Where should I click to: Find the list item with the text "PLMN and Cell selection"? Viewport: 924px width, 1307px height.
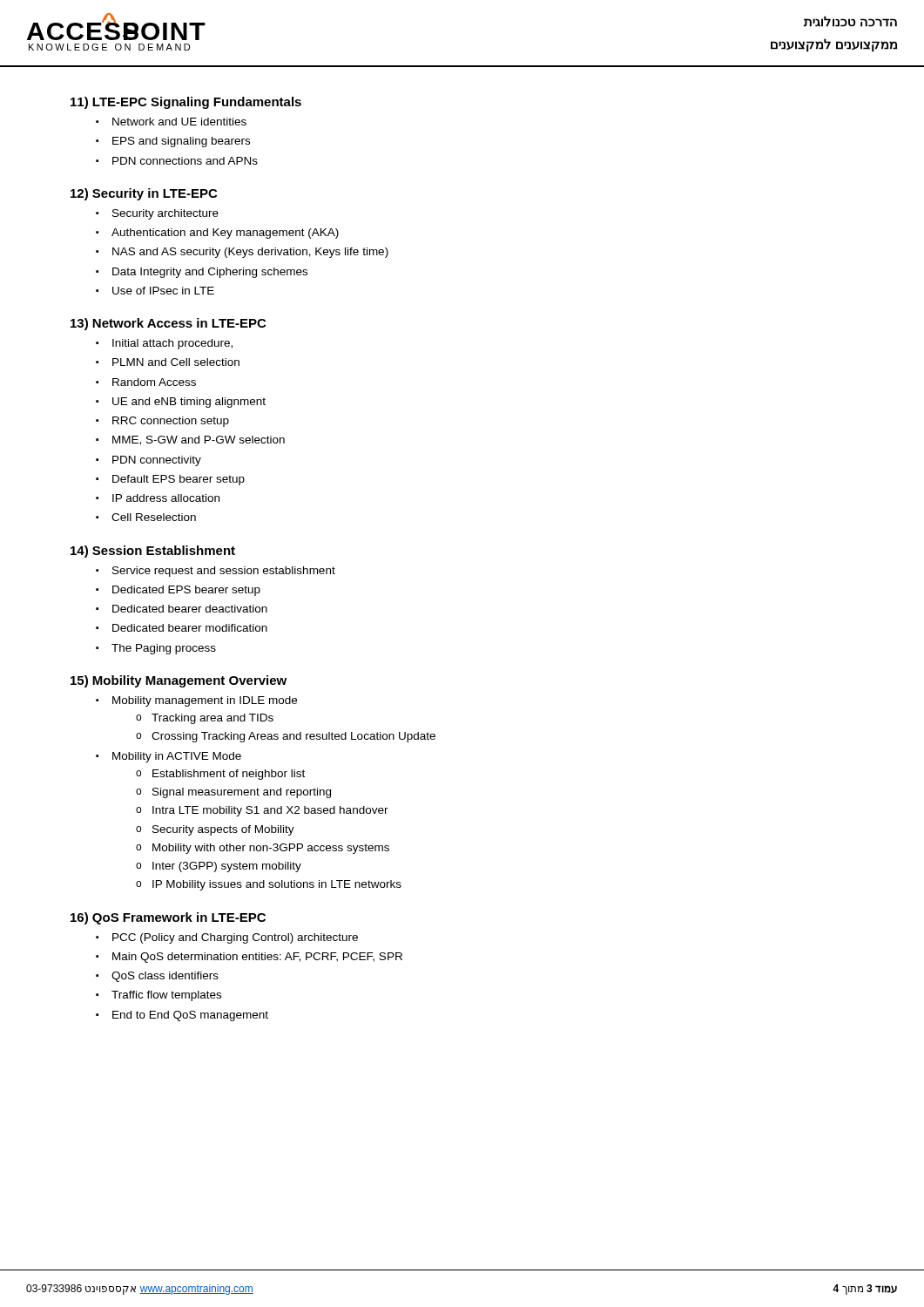176,362
